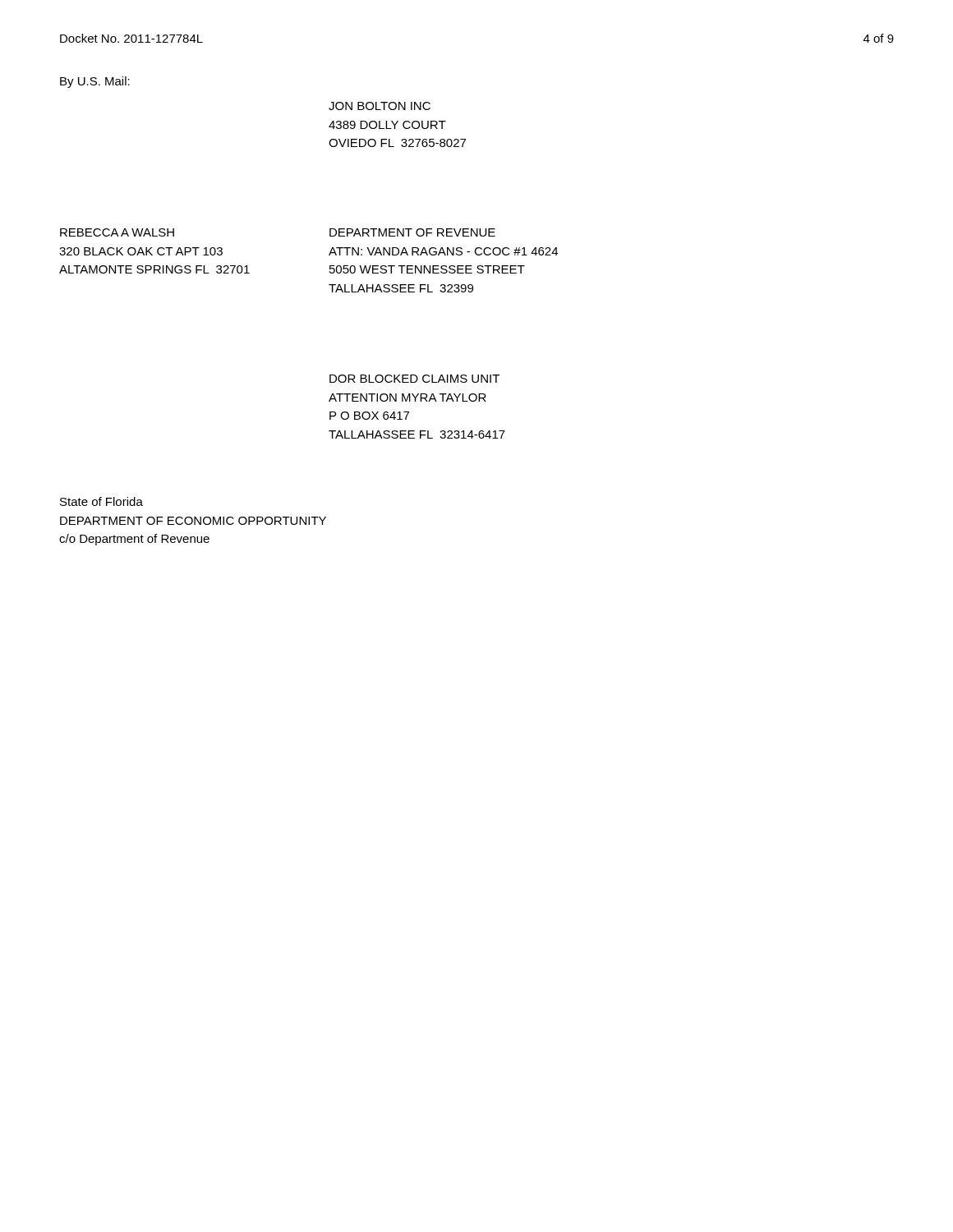Point to the region starting "State of Florida"
The width and height of the screenshot is (953, 1232).
coord(193,520)
